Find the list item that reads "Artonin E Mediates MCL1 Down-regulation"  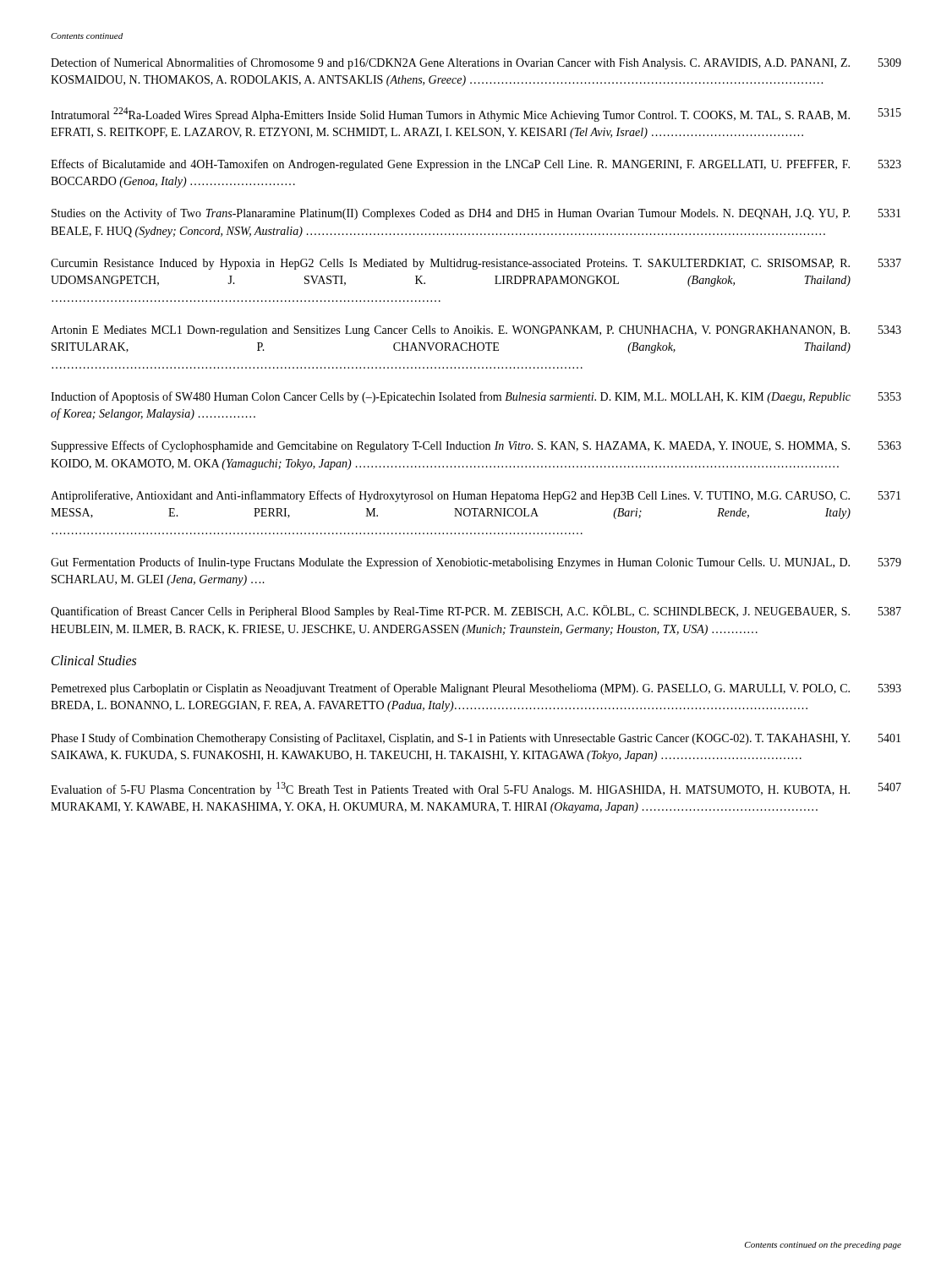click(476, 348)
